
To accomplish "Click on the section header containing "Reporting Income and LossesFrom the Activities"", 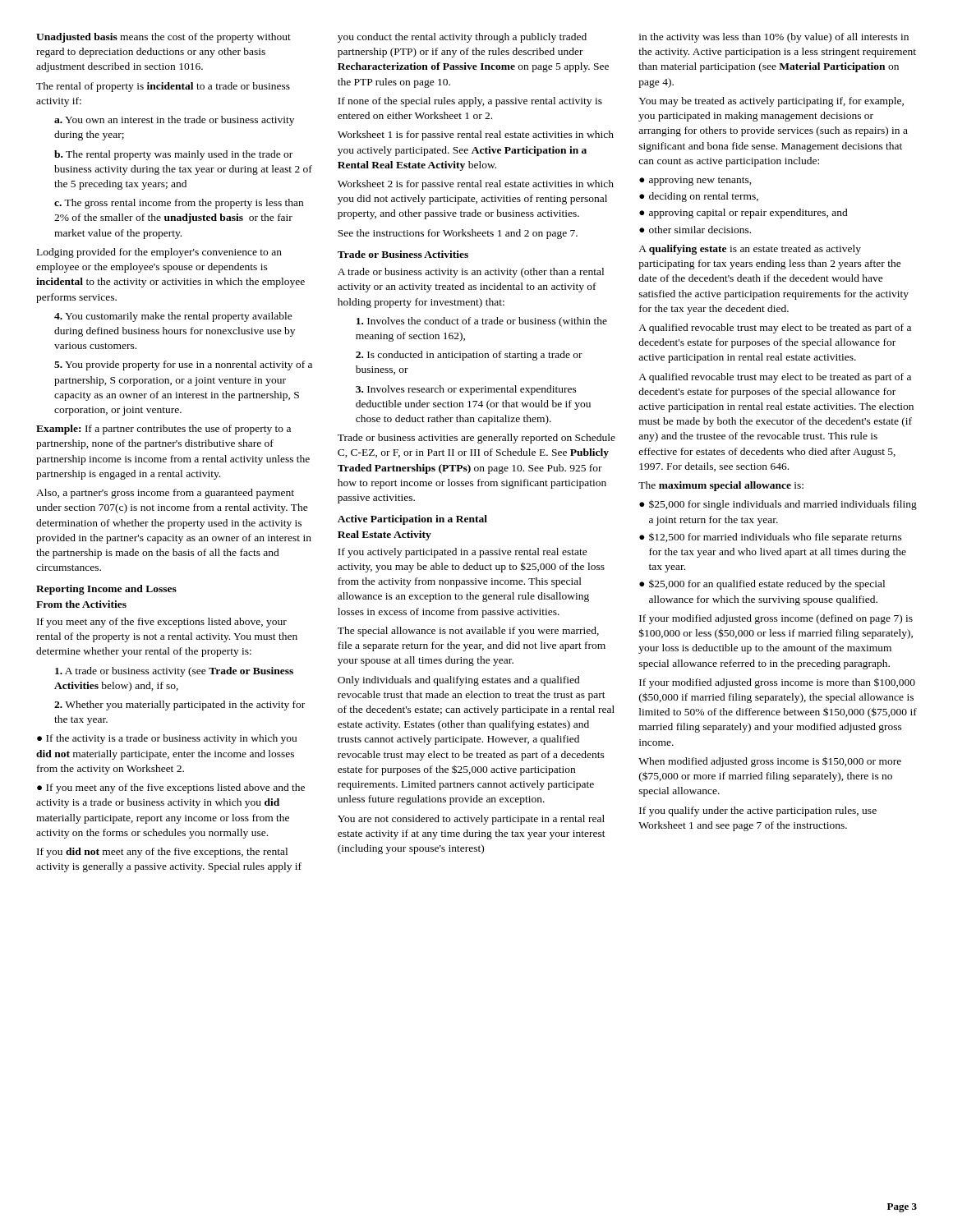I will [x=106, y=596].
